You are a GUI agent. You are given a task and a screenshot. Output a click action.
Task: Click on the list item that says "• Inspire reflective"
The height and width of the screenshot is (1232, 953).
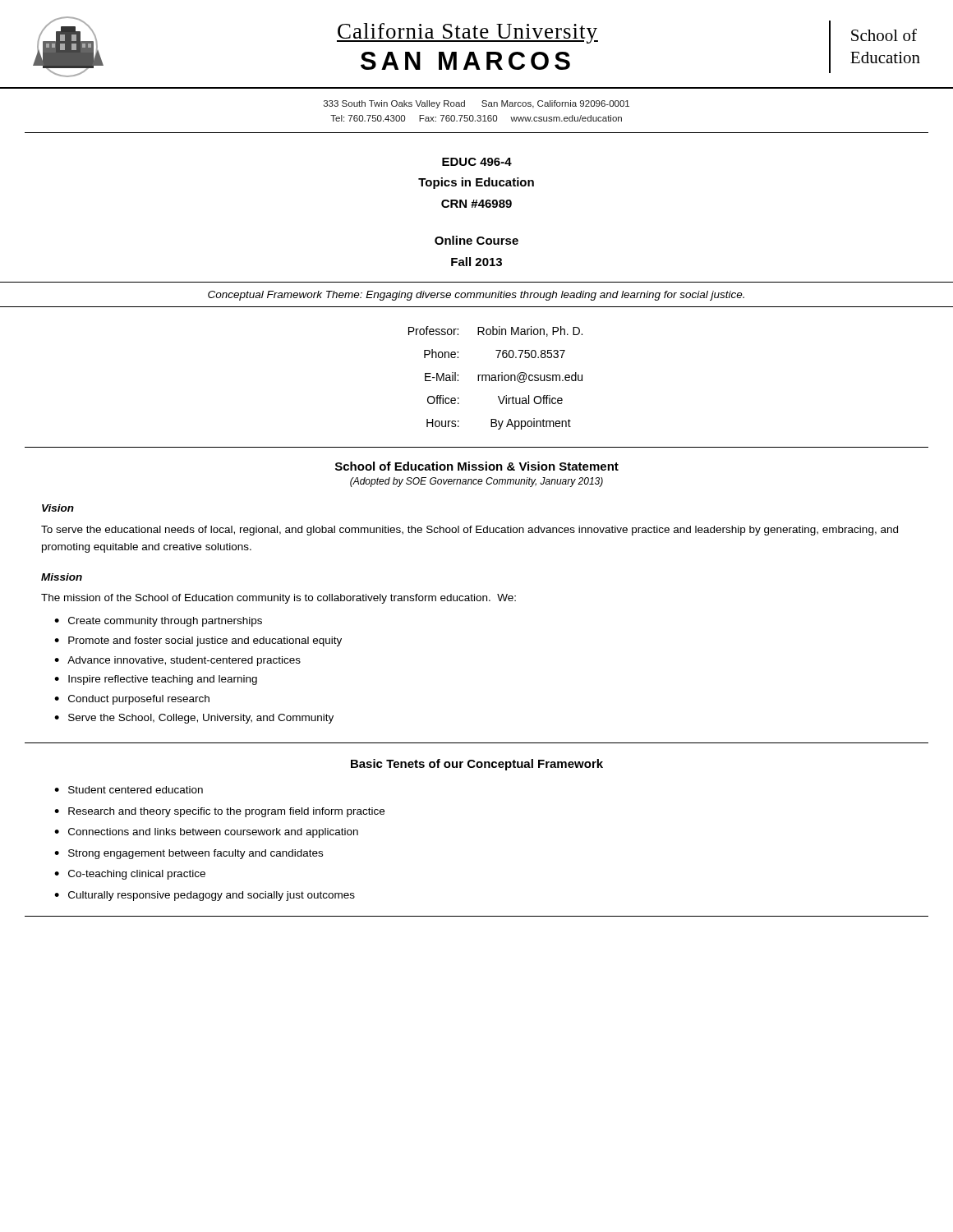coord(156,680)
